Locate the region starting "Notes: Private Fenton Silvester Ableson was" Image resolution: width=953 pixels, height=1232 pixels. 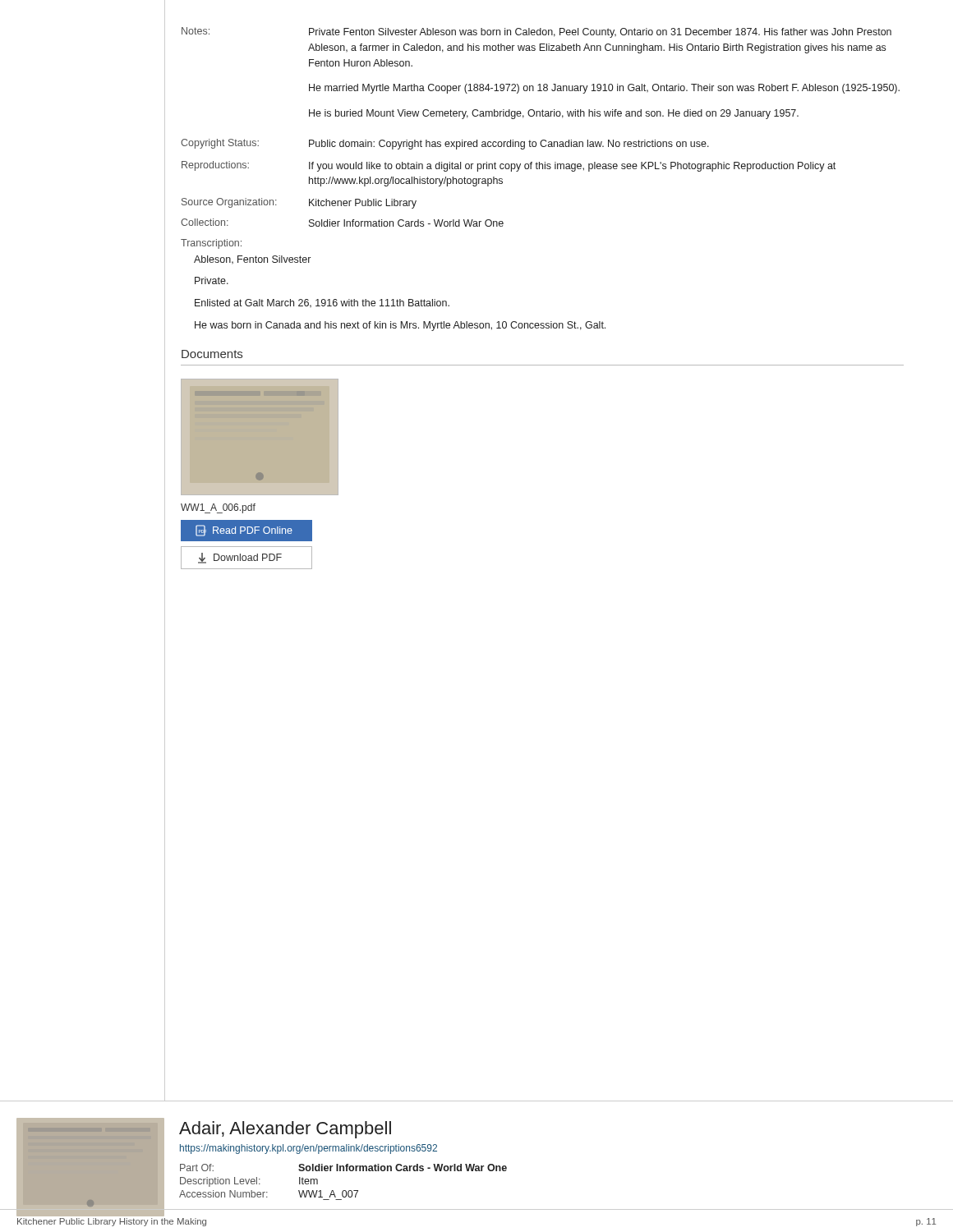542,73
